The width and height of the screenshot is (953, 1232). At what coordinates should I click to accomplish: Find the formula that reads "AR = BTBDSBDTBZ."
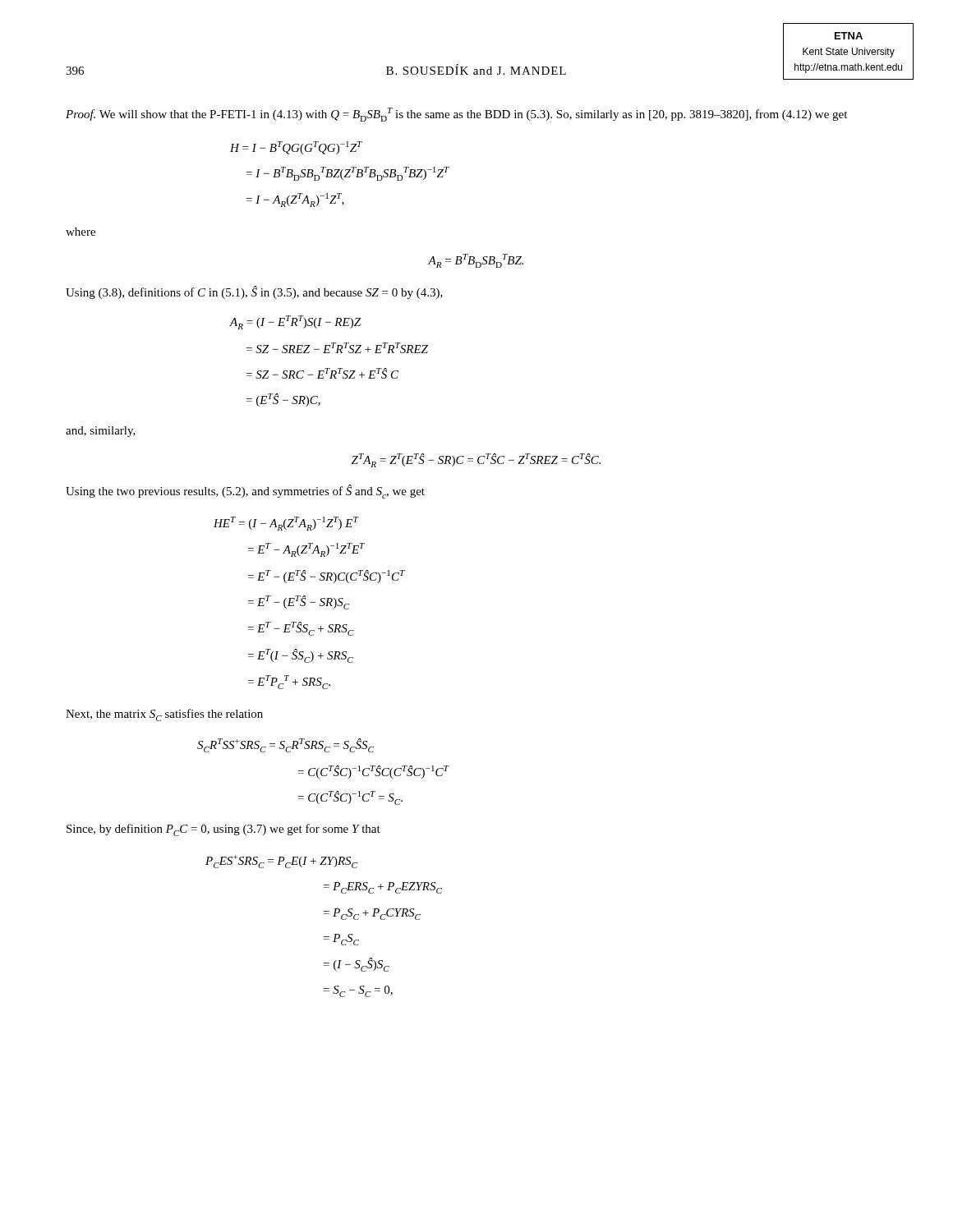pyautogui.click(x=476, y=261)
